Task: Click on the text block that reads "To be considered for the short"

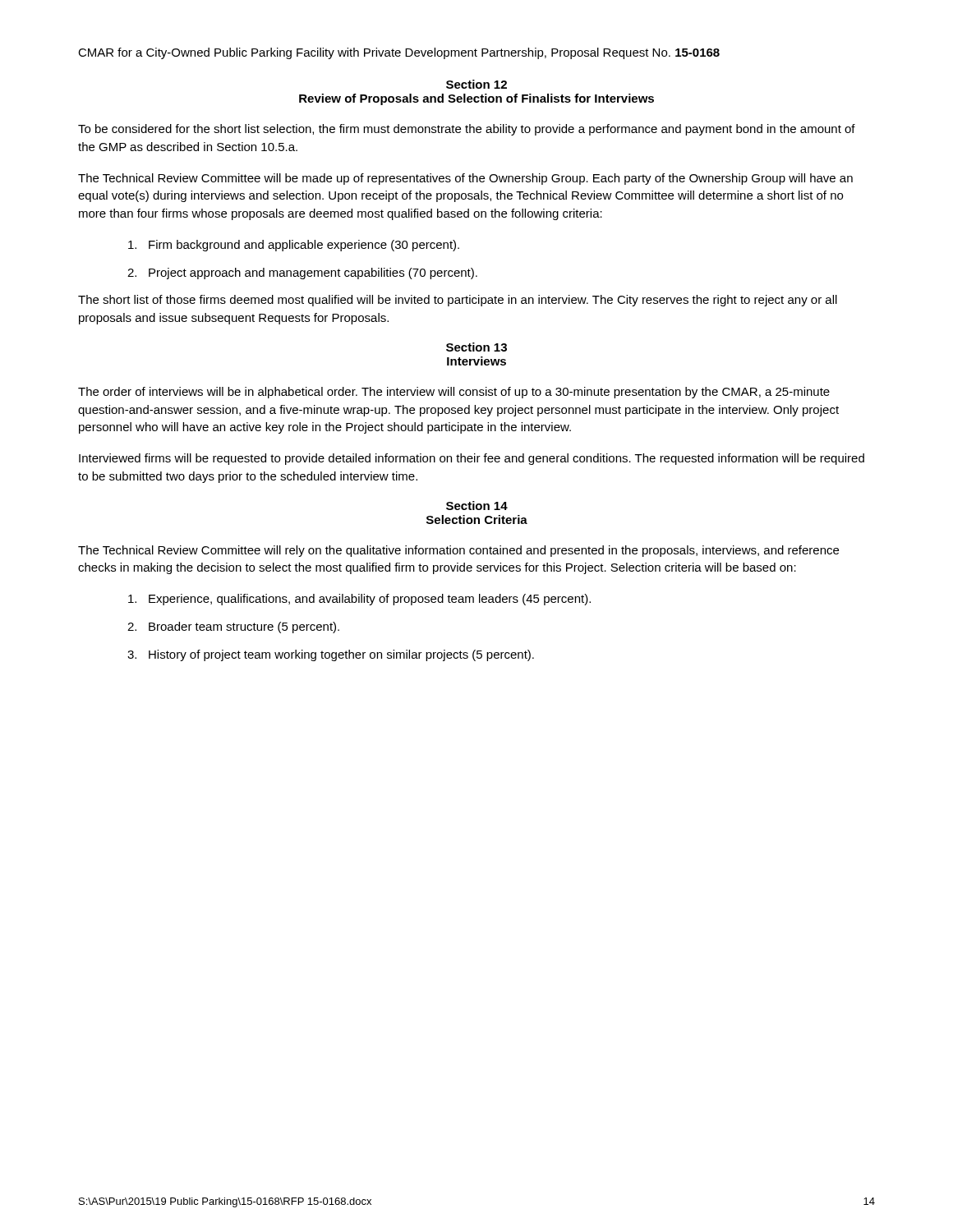Action: (x=466, y=137)
